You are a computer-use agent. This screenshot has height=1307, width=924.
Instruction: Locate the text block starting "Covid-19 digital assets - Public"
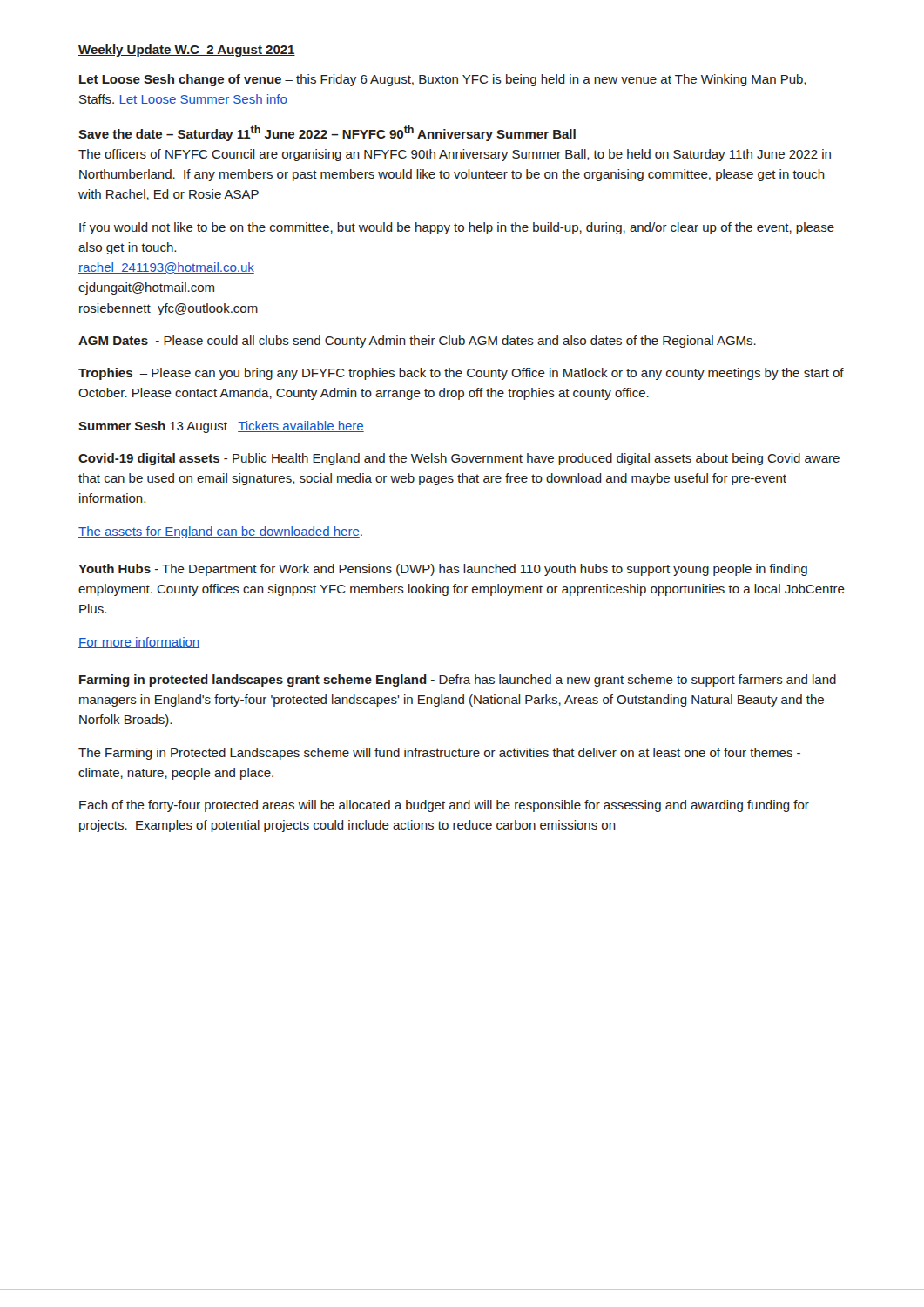point(459,478)
